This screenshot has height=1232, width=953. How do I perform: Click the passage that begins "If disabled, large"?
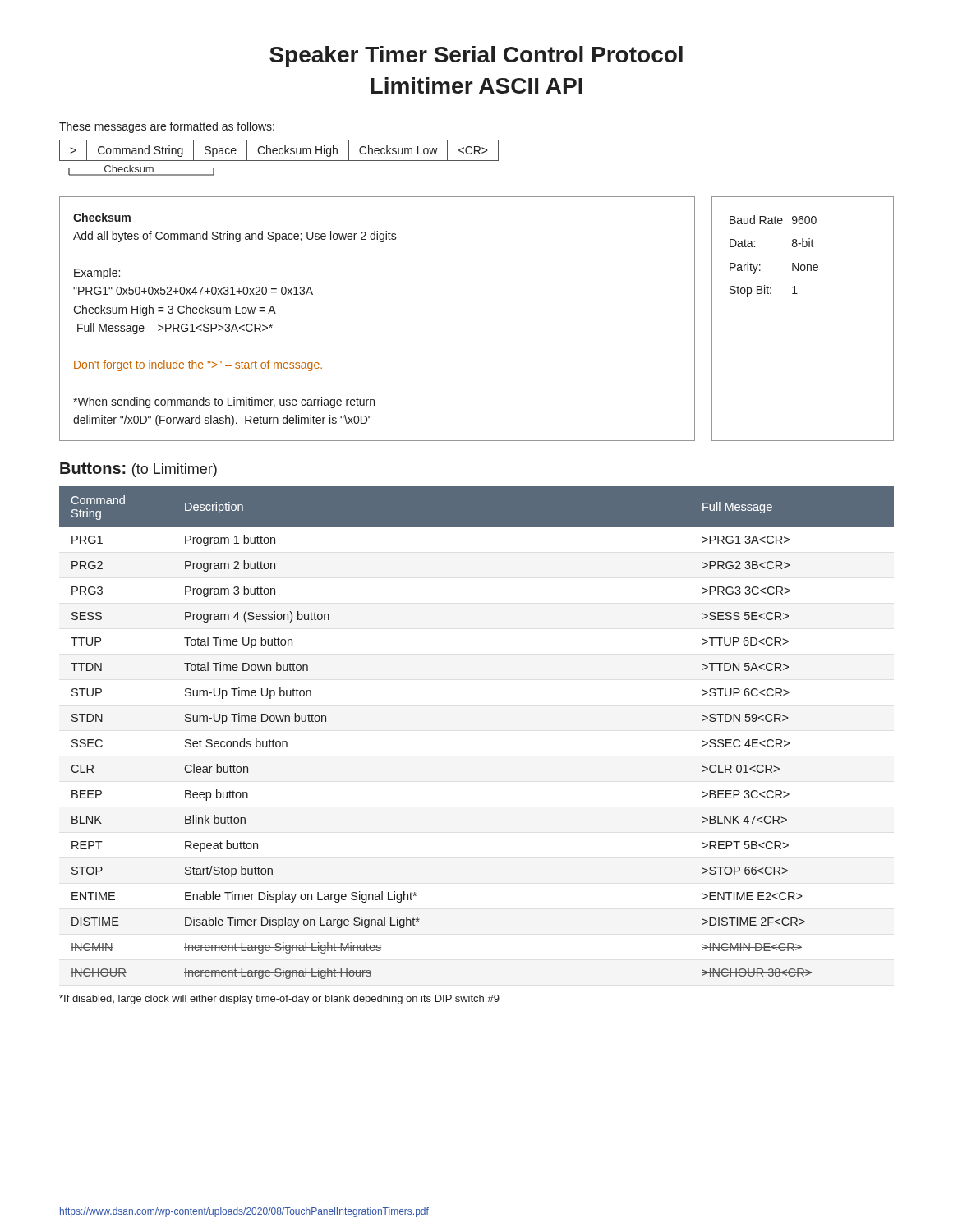(279, 999)
